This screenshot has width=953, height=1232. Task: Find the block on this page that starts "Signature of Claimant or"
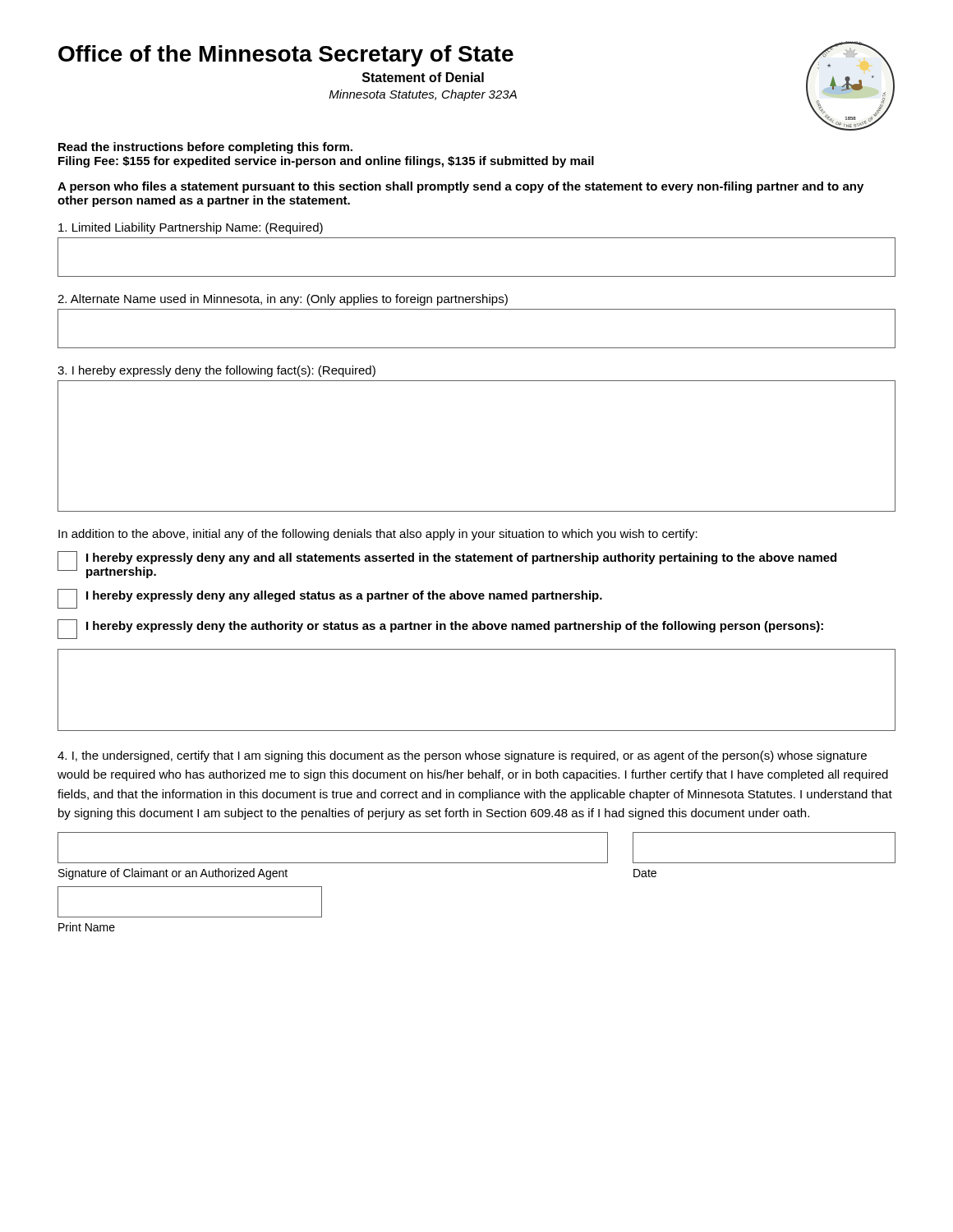pos(173,873)
